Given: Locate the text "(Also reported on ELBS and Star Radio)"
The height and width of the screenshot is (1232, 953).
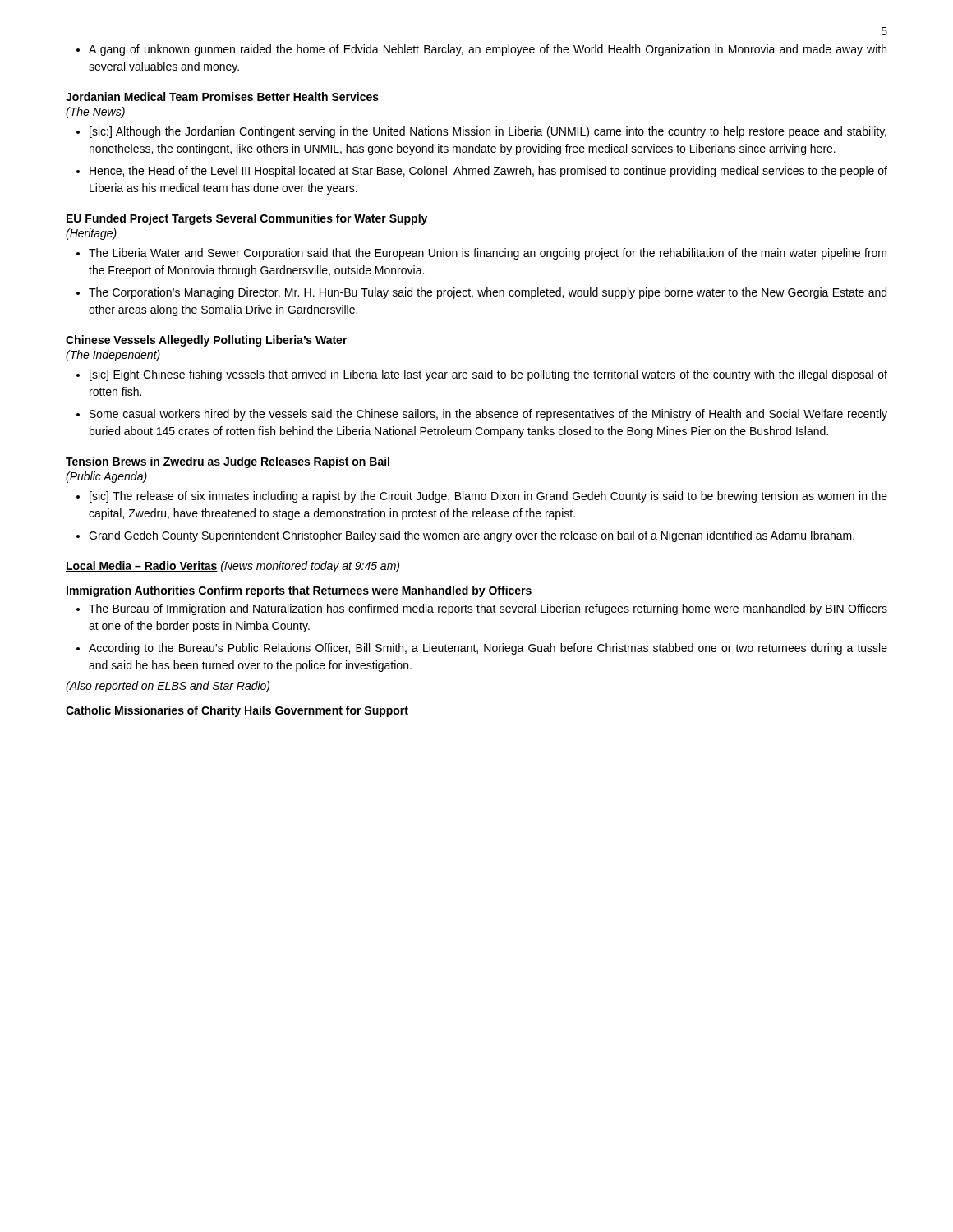Looking at the screenshot, I should coord(168,686).
